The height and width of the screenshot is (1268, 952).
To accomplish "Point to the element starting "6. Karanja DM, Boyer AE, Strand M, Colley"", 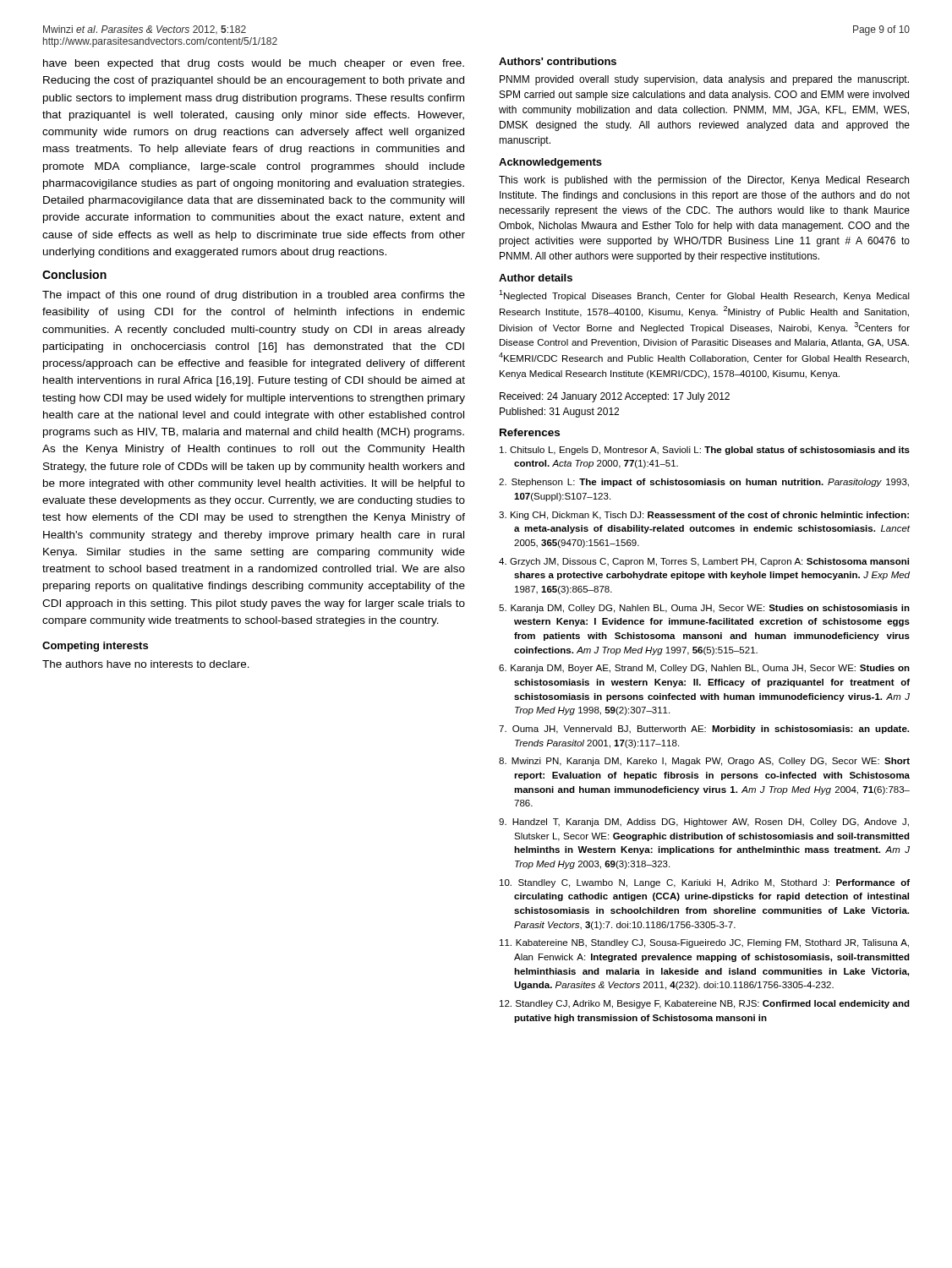I will pyautogui.click(x=704, y=689).
